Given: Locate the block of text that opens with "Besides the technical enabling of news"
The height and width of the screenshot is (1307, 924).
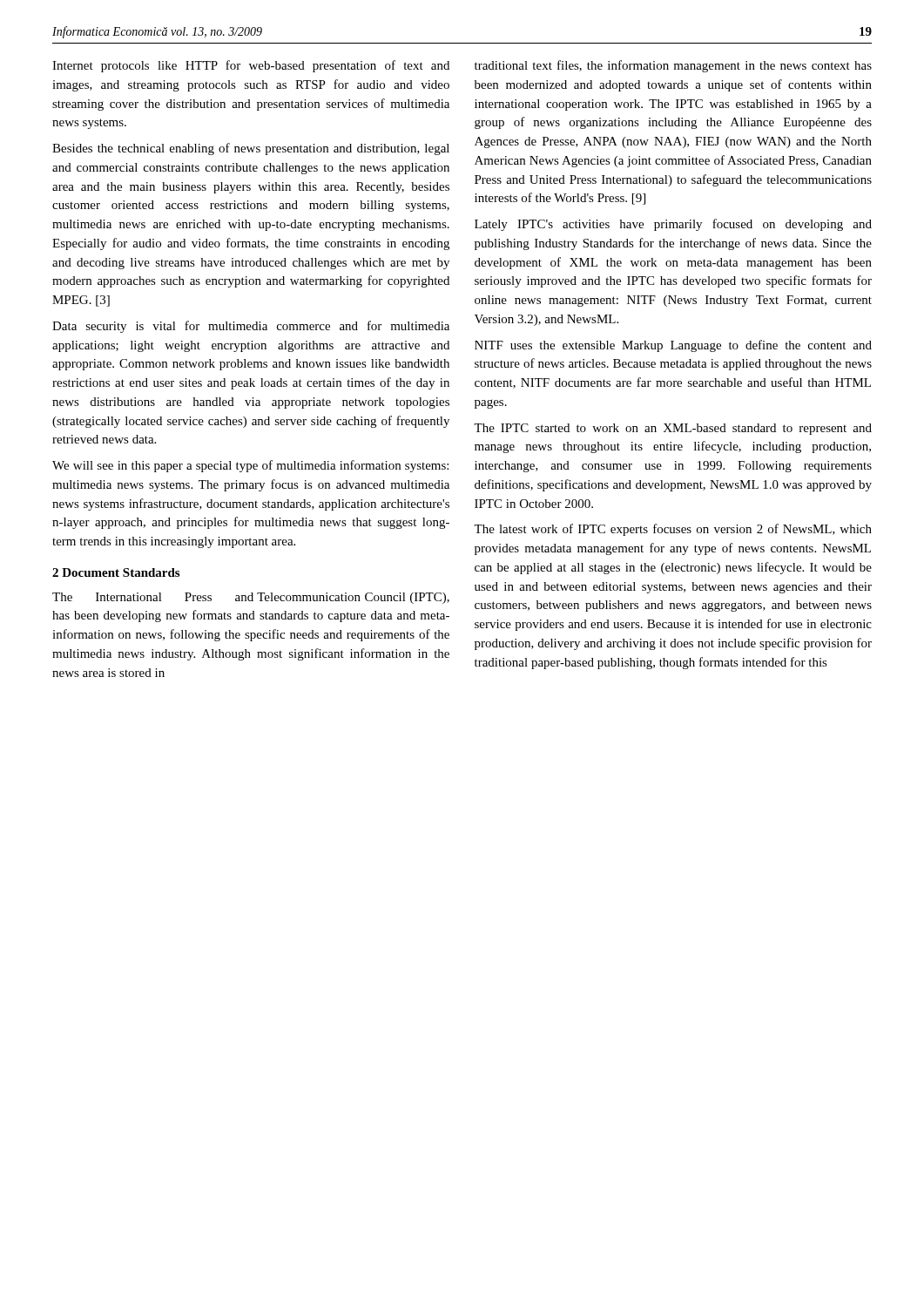Looking at the screenshot, I should [251, 225].
